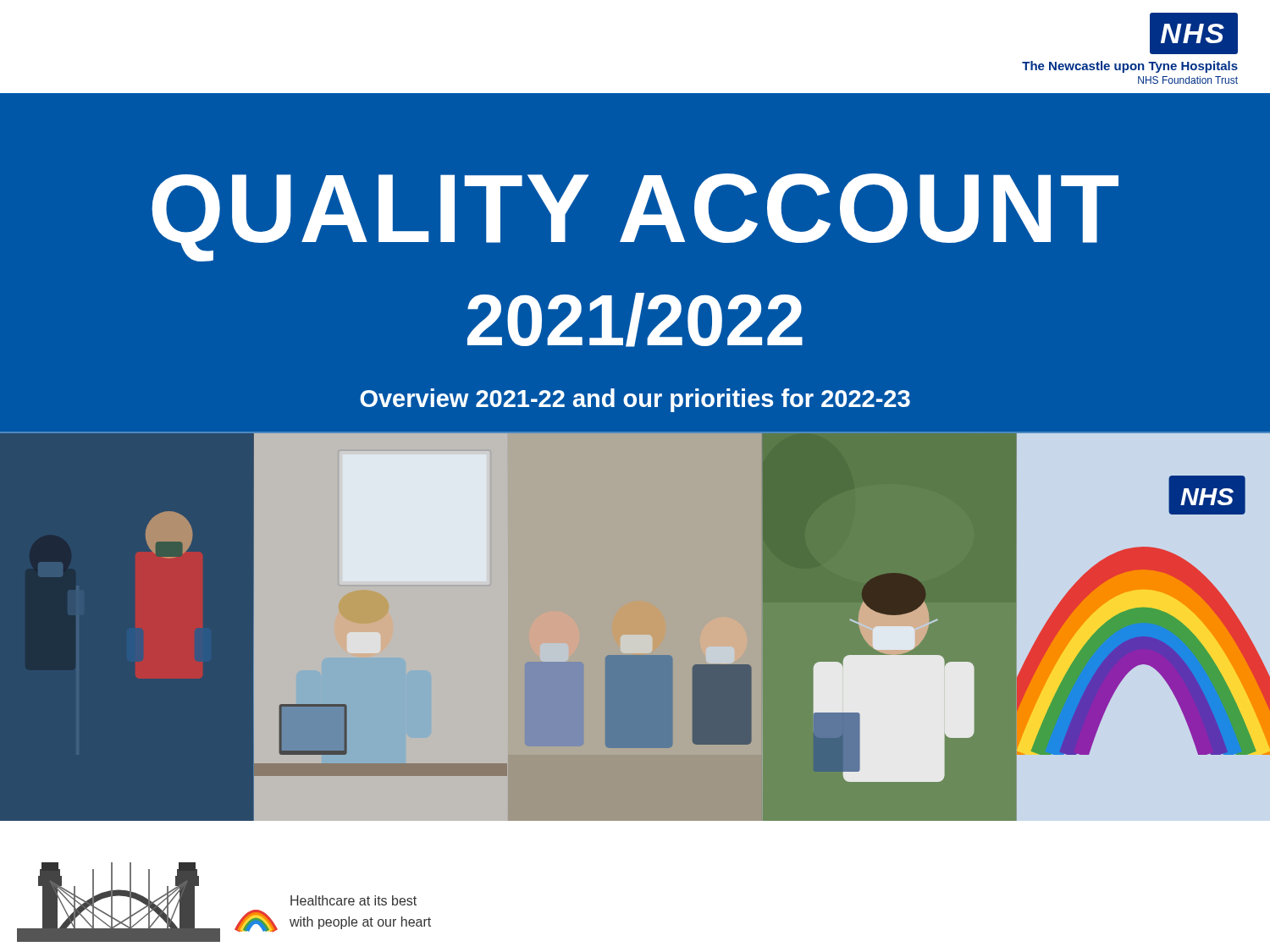Point to "QUALITY ACCOUNT"
Viewport: 1270px width, 952px height.
coord(635,208)
